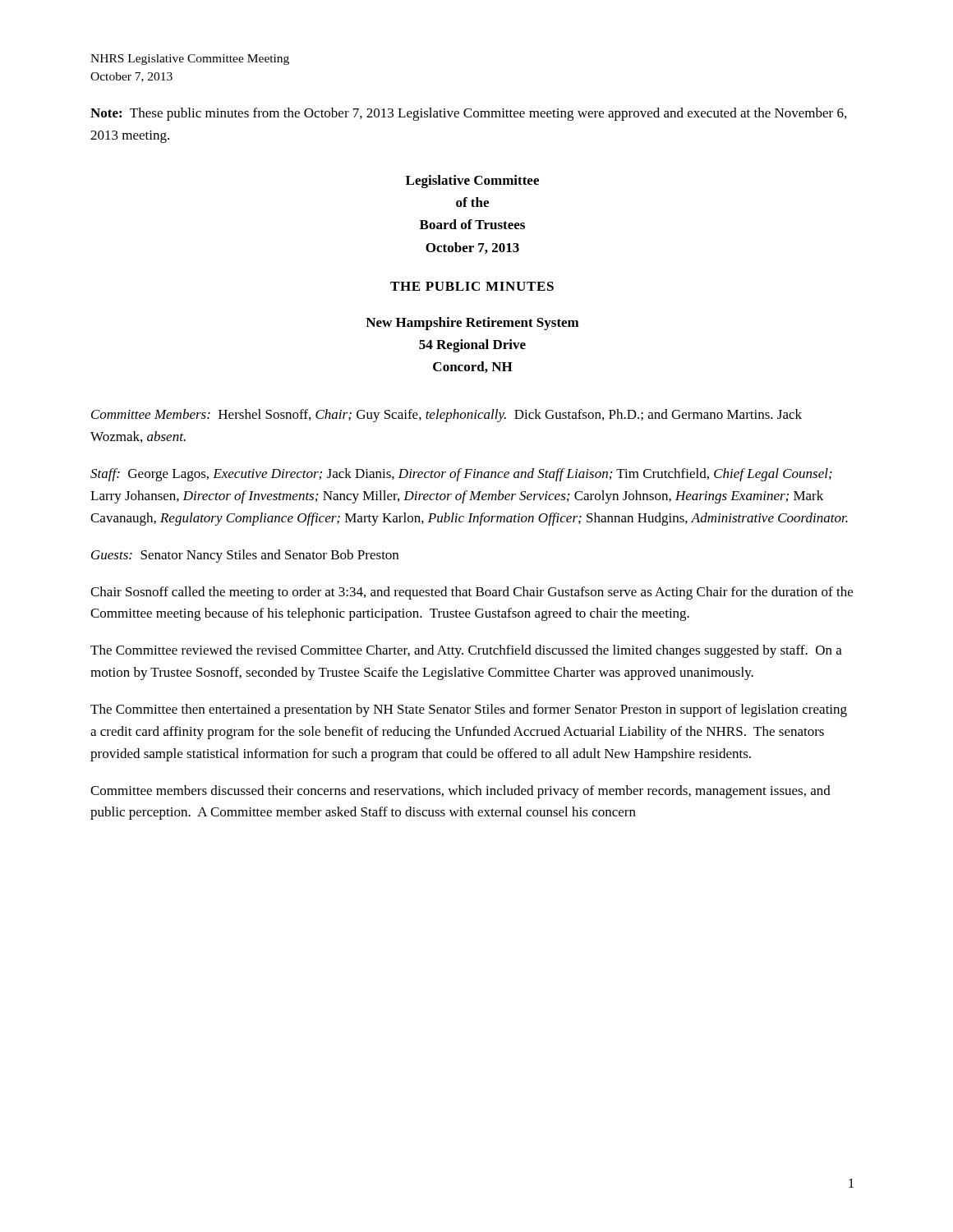Find the element starting "THE PUBLIC MINUTES"
Screen dimensions: 1232x953
click(472, 286)
